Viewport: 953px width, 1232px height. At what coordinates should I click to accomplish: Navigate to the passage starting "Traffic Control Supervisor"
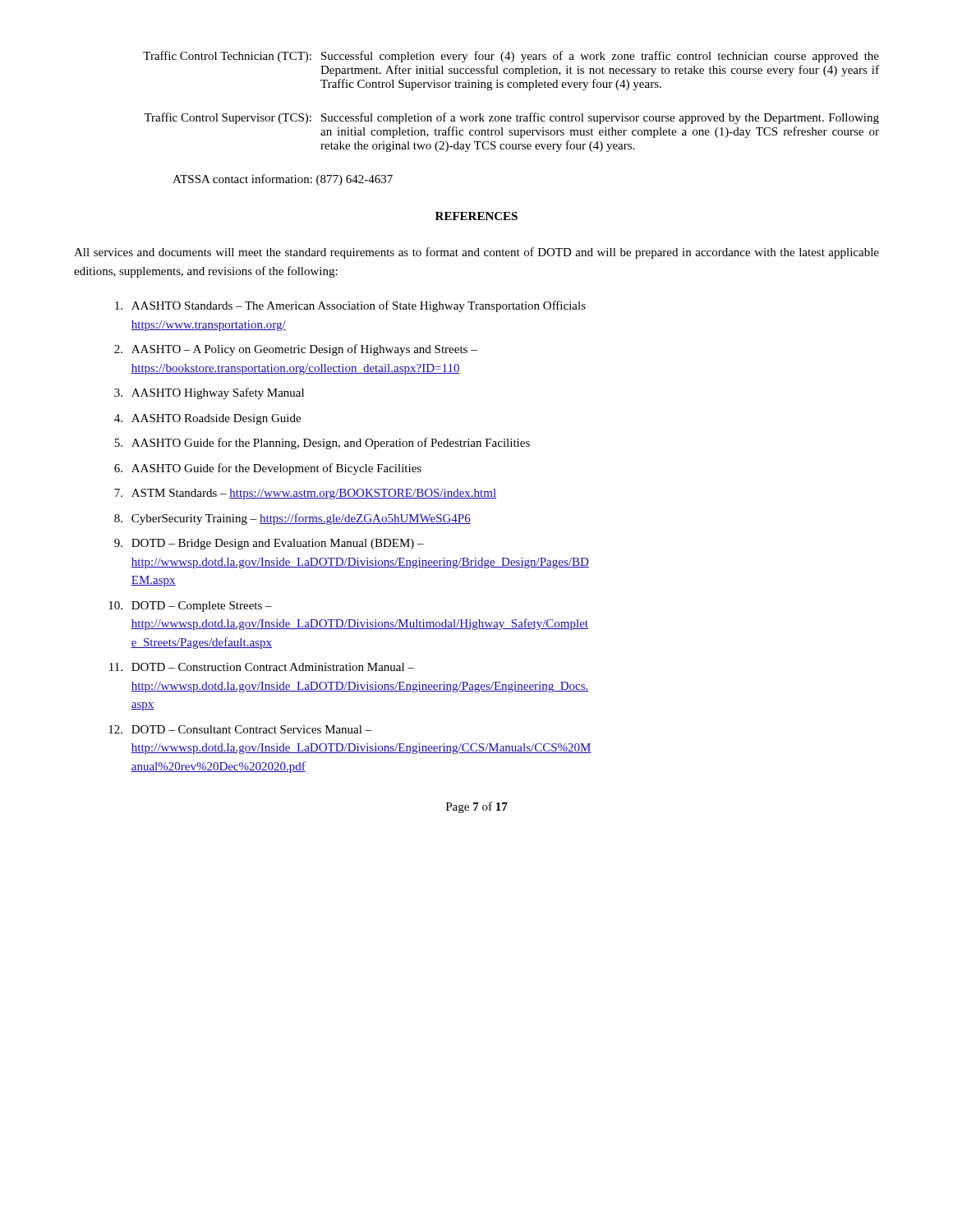coord(476,132)
